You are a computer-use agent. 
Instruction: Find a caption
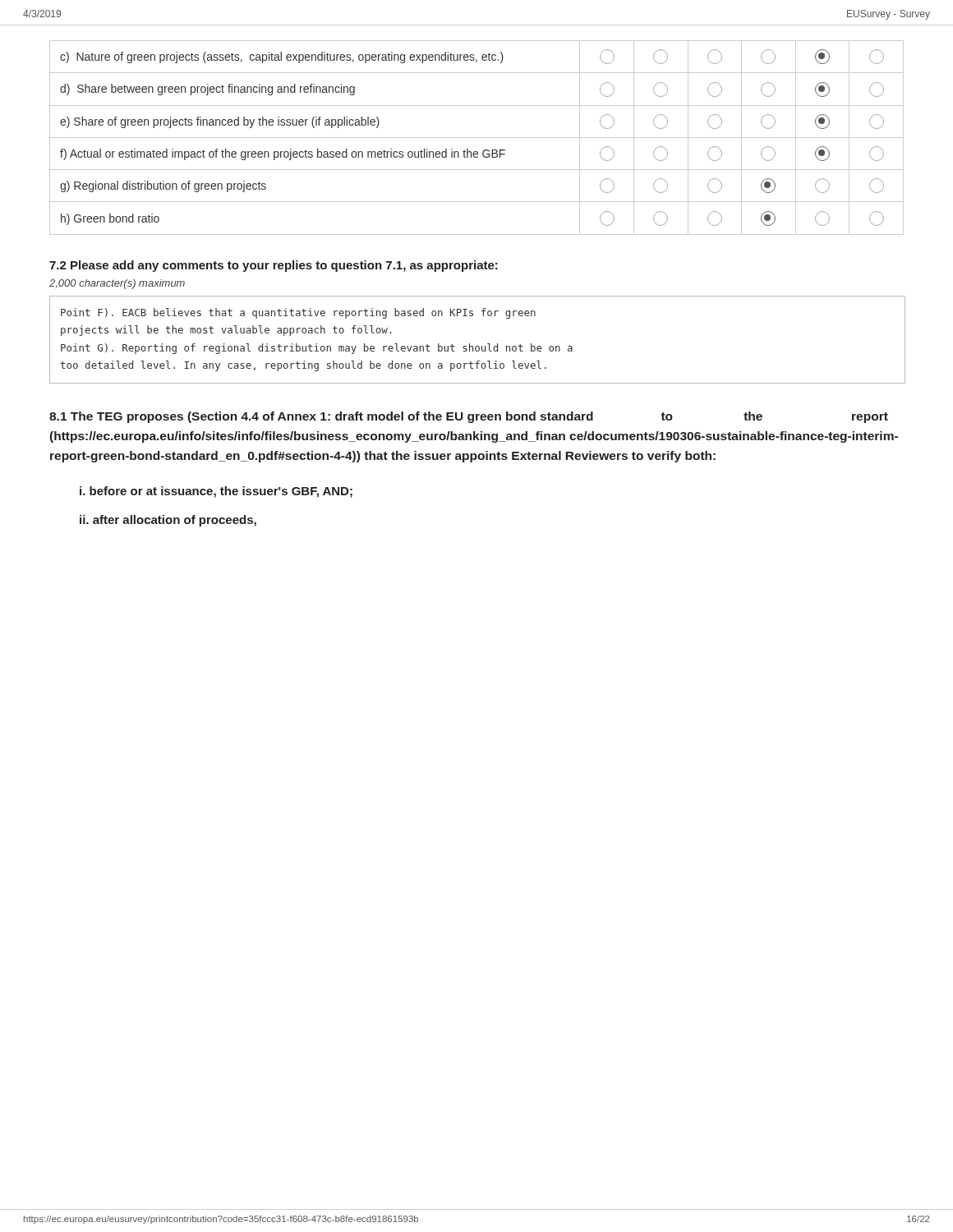click(117, 283)
